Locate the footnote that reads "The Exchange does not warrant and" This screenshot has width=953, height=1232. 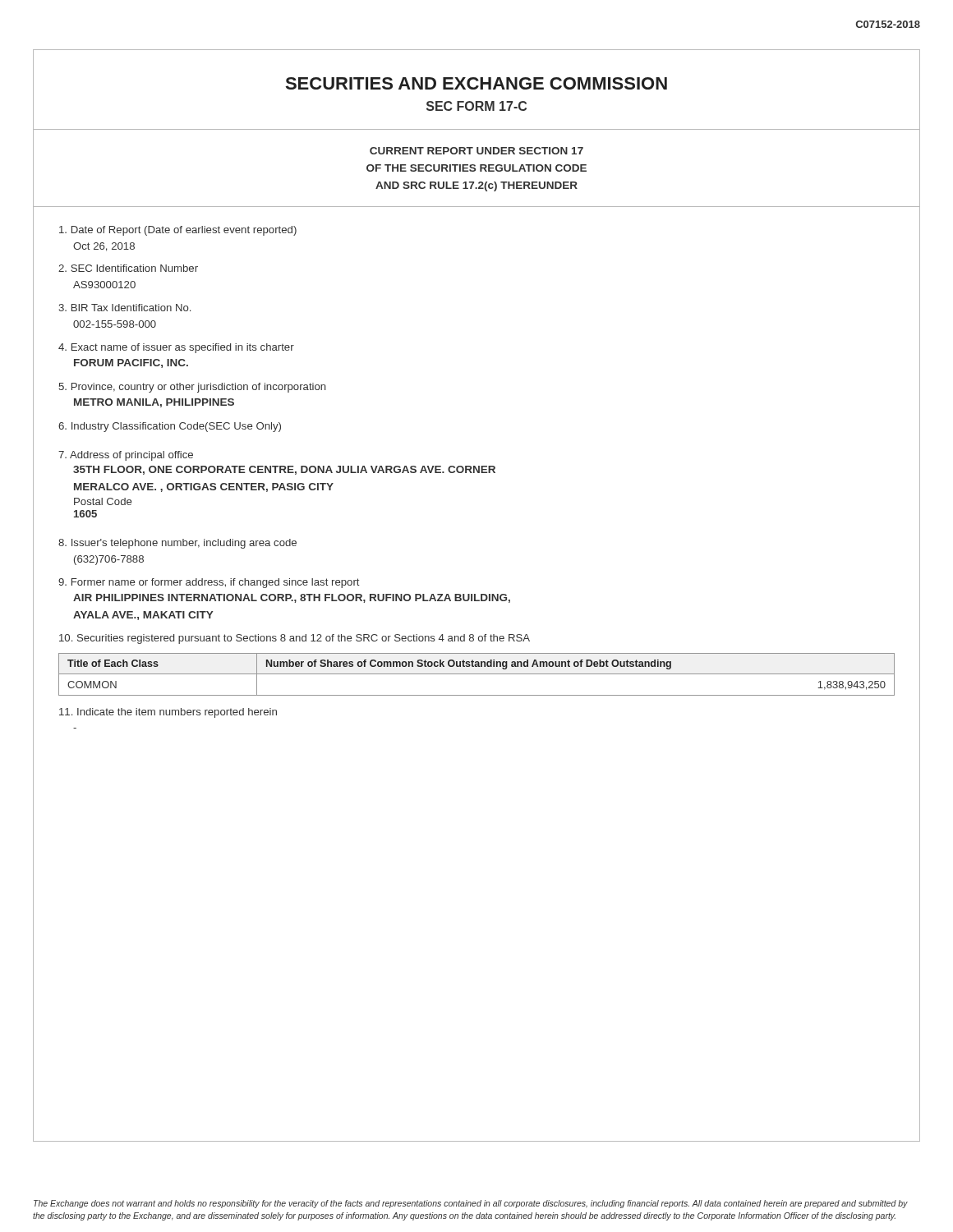click(x=470, y=1209)
